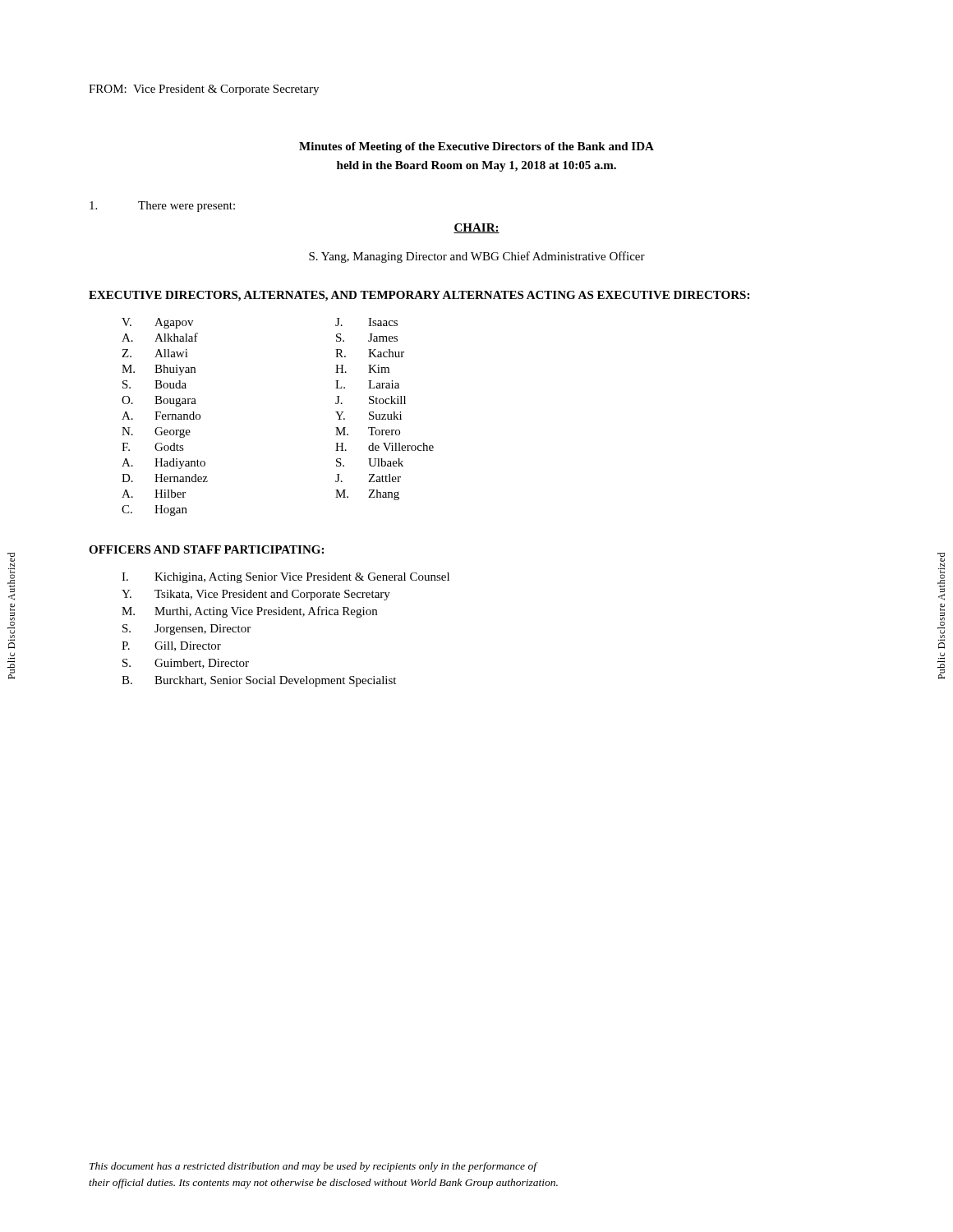This screenshot has height=1232, width=953.
Task: Point to "P.Gill, Director"
Action: pos(171,646)
